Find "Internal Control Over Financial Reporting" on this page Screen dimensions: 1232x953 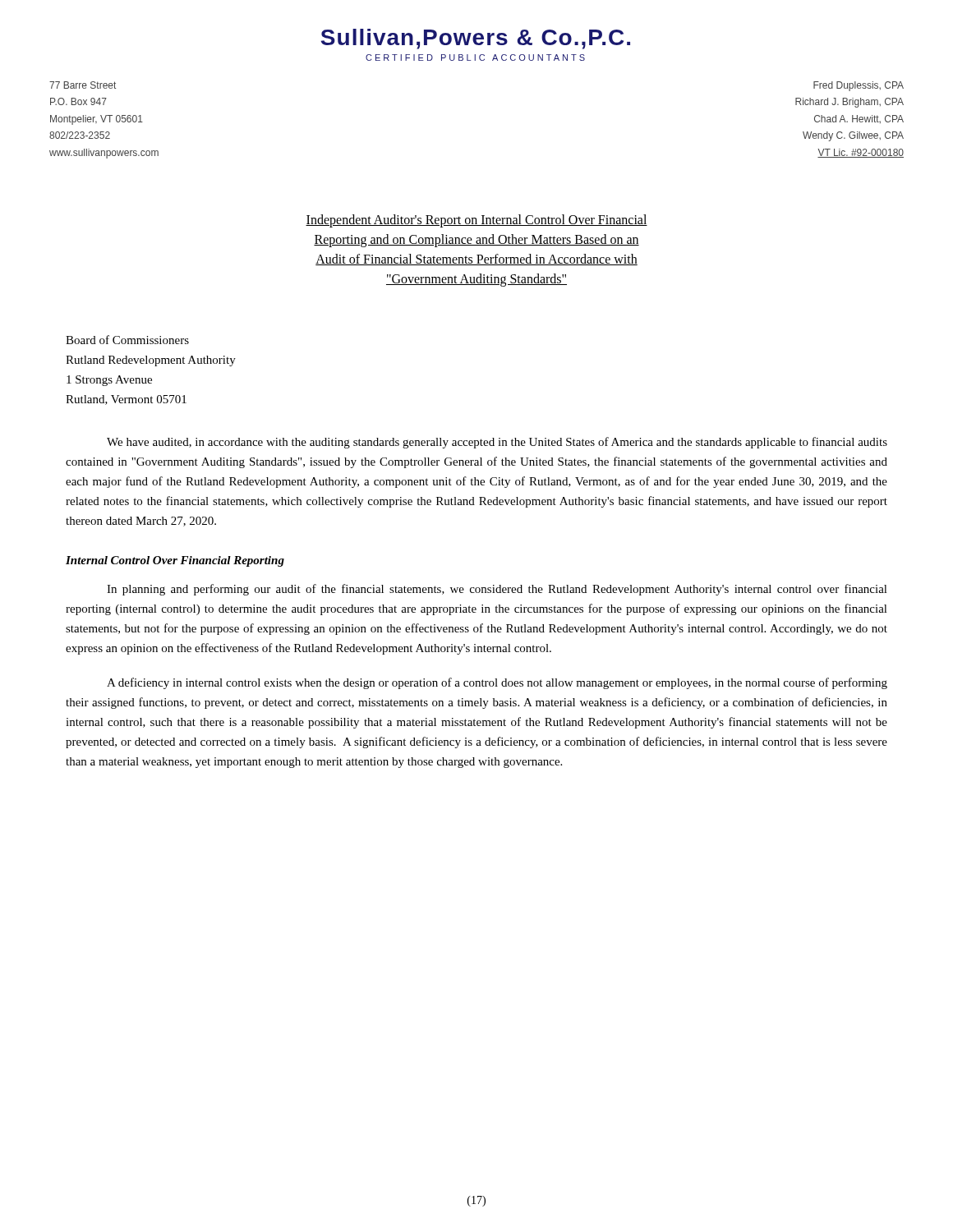(175, 560)
